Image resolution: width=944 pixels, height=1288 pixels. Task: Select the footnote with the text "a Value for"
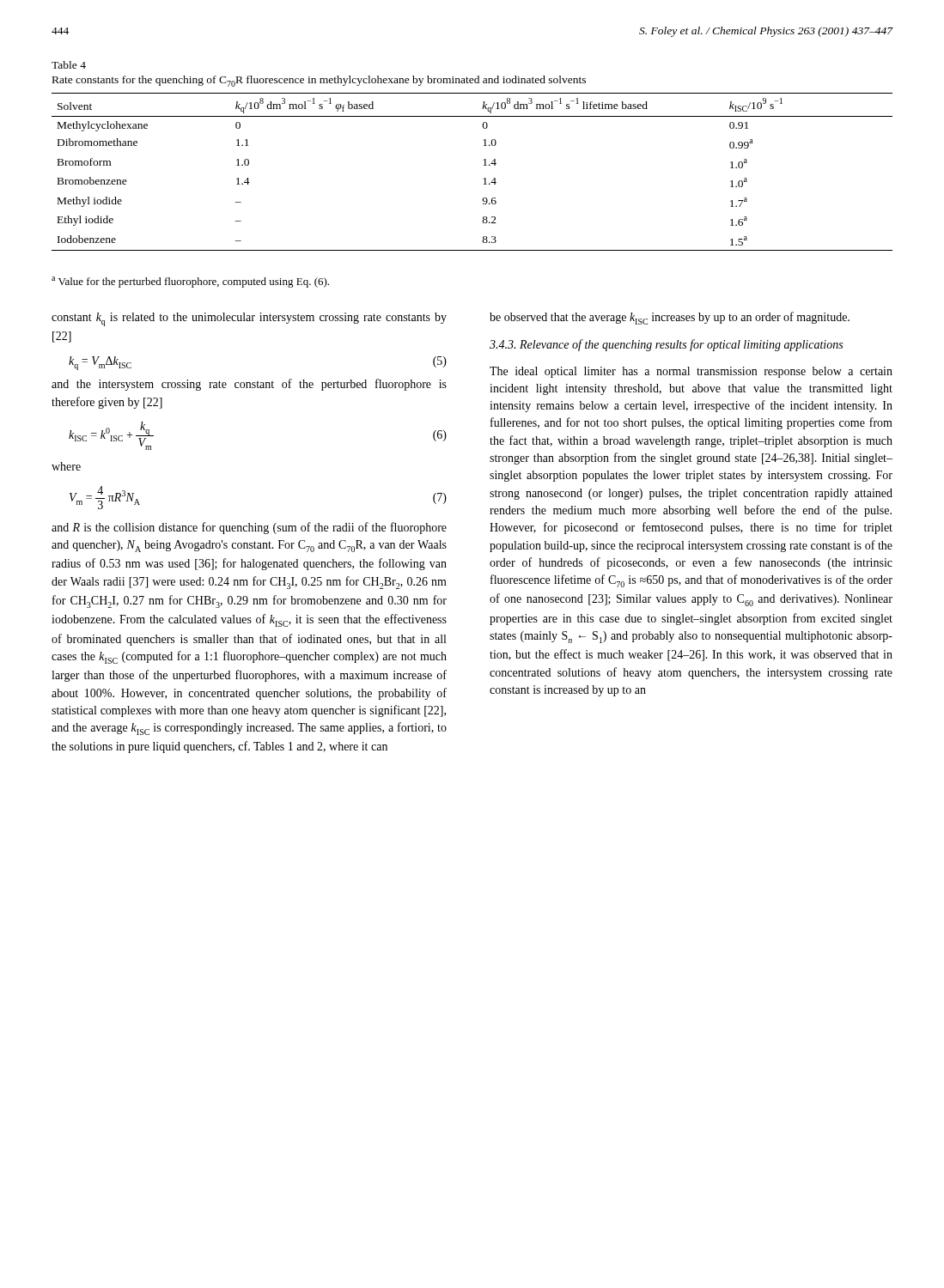pos(191,281)
